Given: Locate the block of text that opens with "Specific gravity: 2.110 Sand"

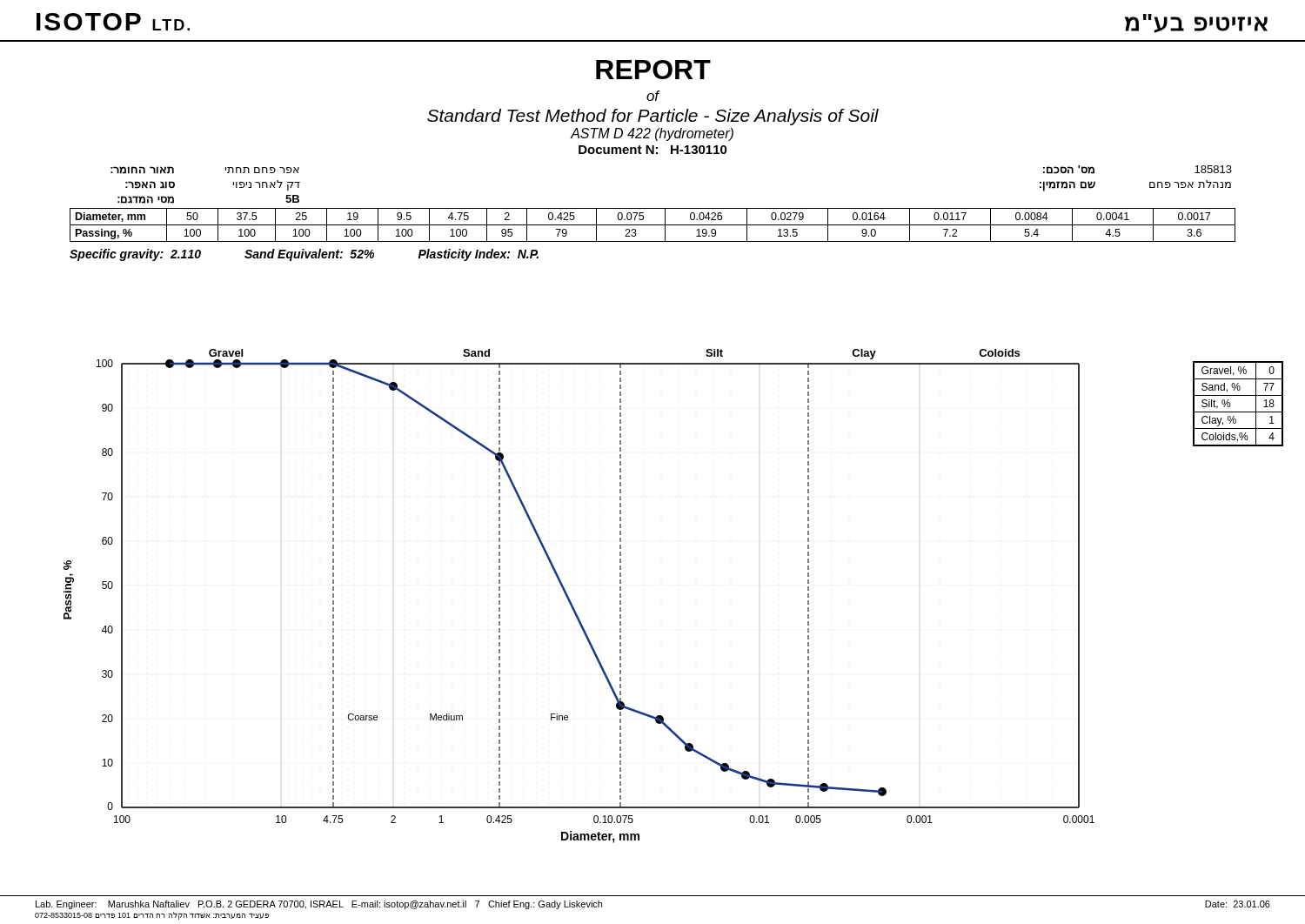Looking at the screenshot, I should click(x=305, y=254).
